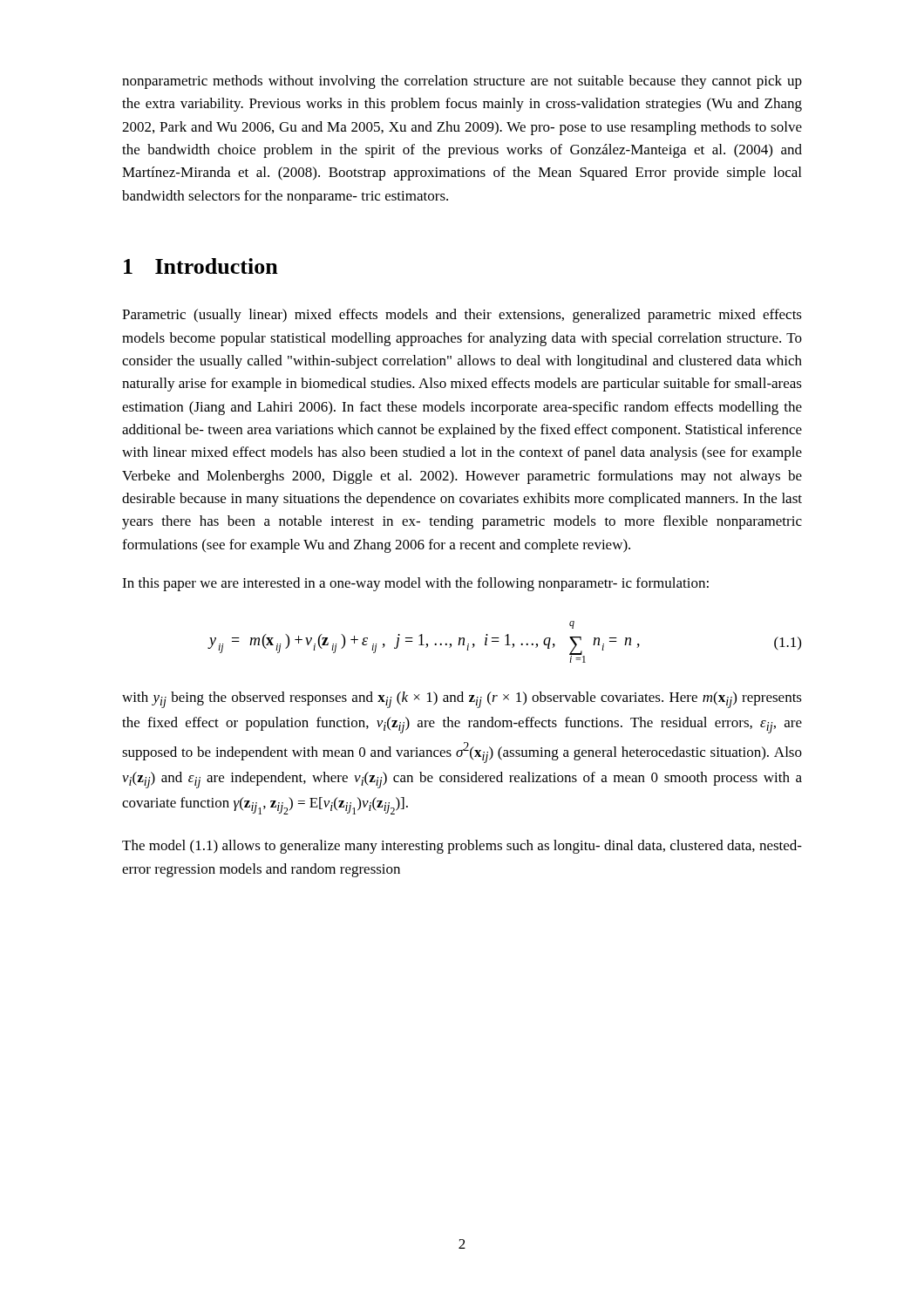
Task: Locate the block of text that opens with "nonparametric methods without involving the"
Action: [x=462, y=139]
